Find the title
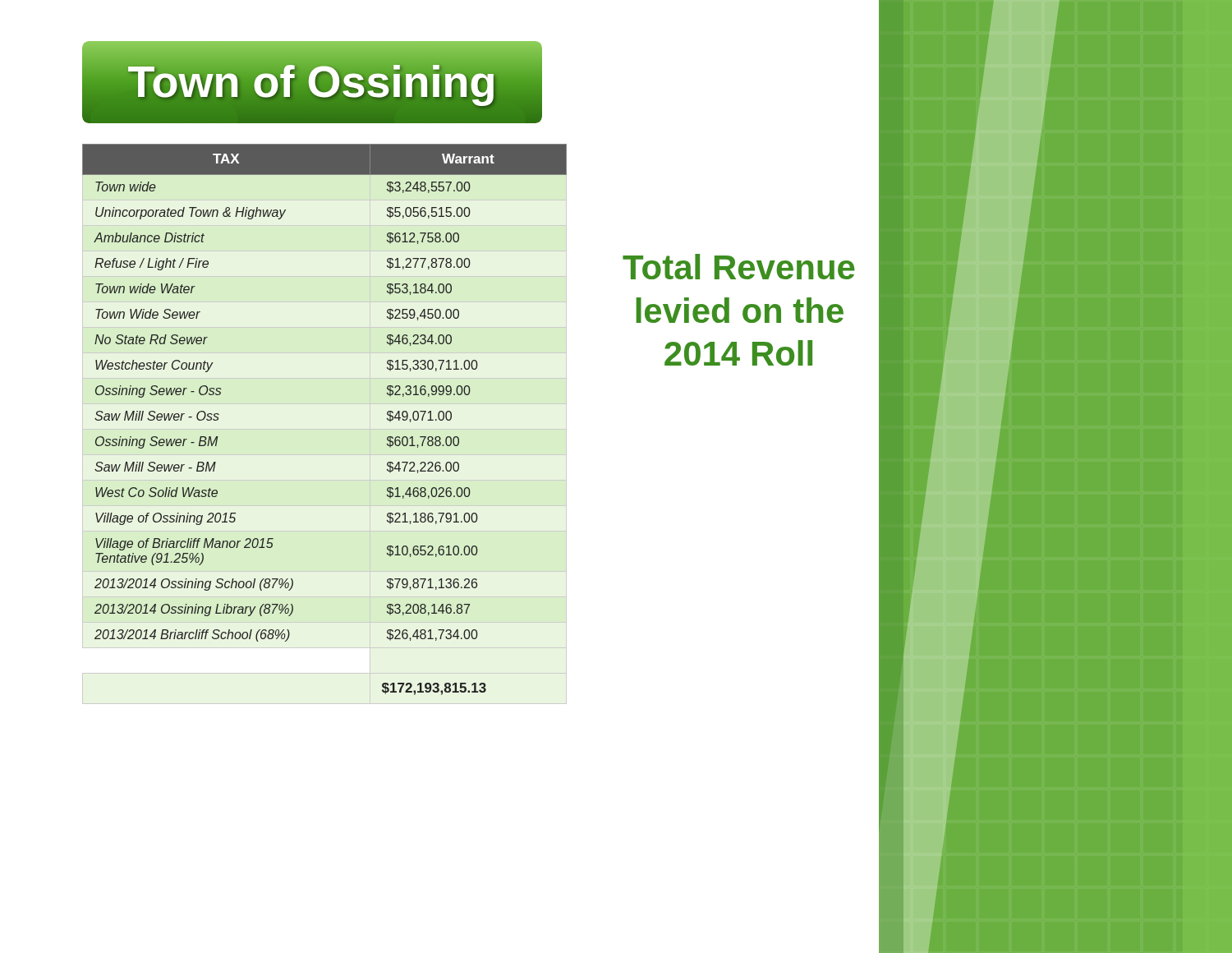Image resolution: width=1232 pixels, height=953 pixels. (312, 82)
